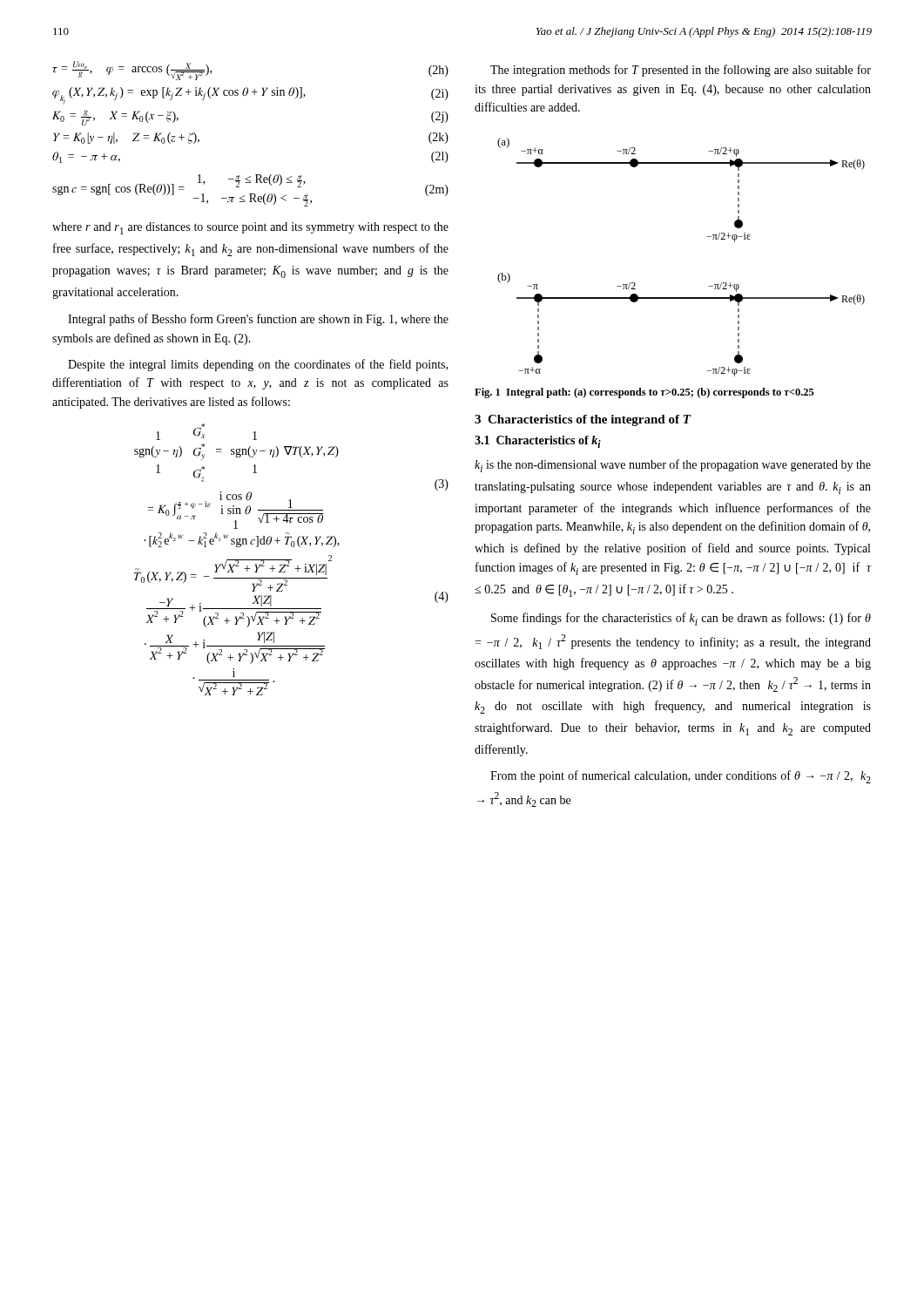Point to the formula beginning "Y=K0 |y−η| , Z=K0(z+ζ) ,"
This screenshot has height=1307, width=924.
pyautogui.click(x=91, y=138)
